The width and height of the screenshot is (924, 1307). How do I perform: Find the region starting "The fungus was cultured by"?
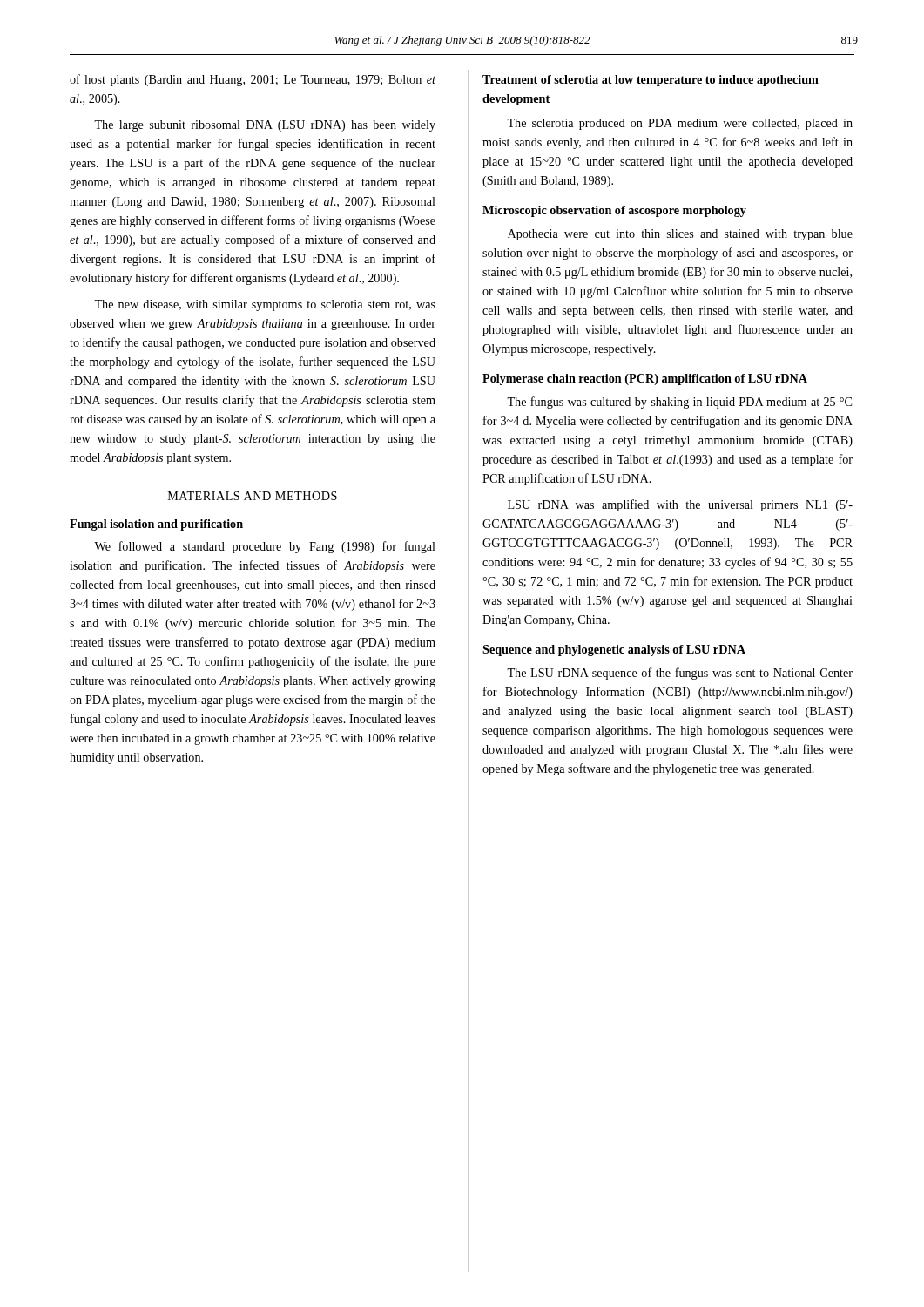(x=667, y=440)
